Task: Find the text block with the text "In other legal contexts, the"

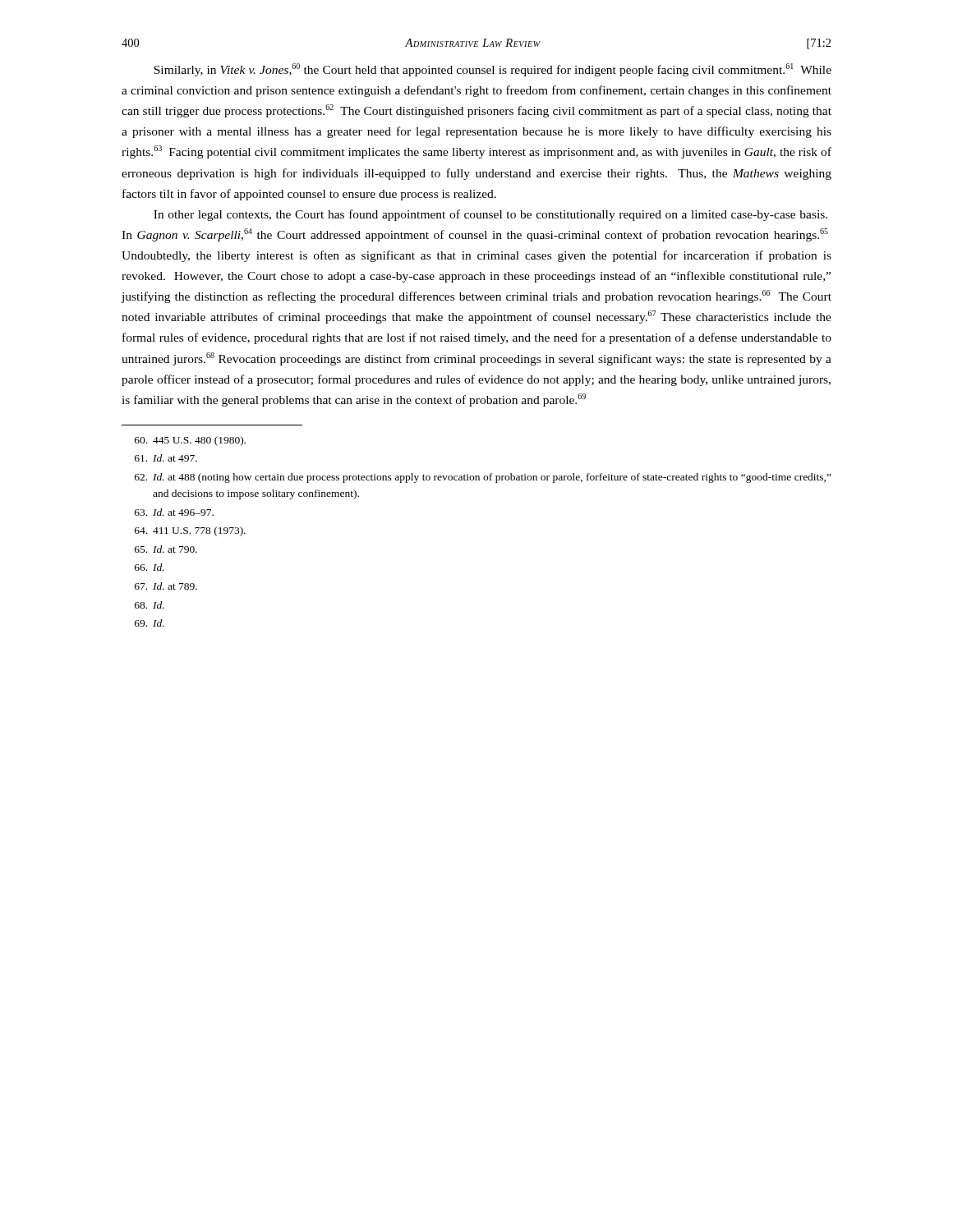Action: pyautogui.click(x=476, y=307)
